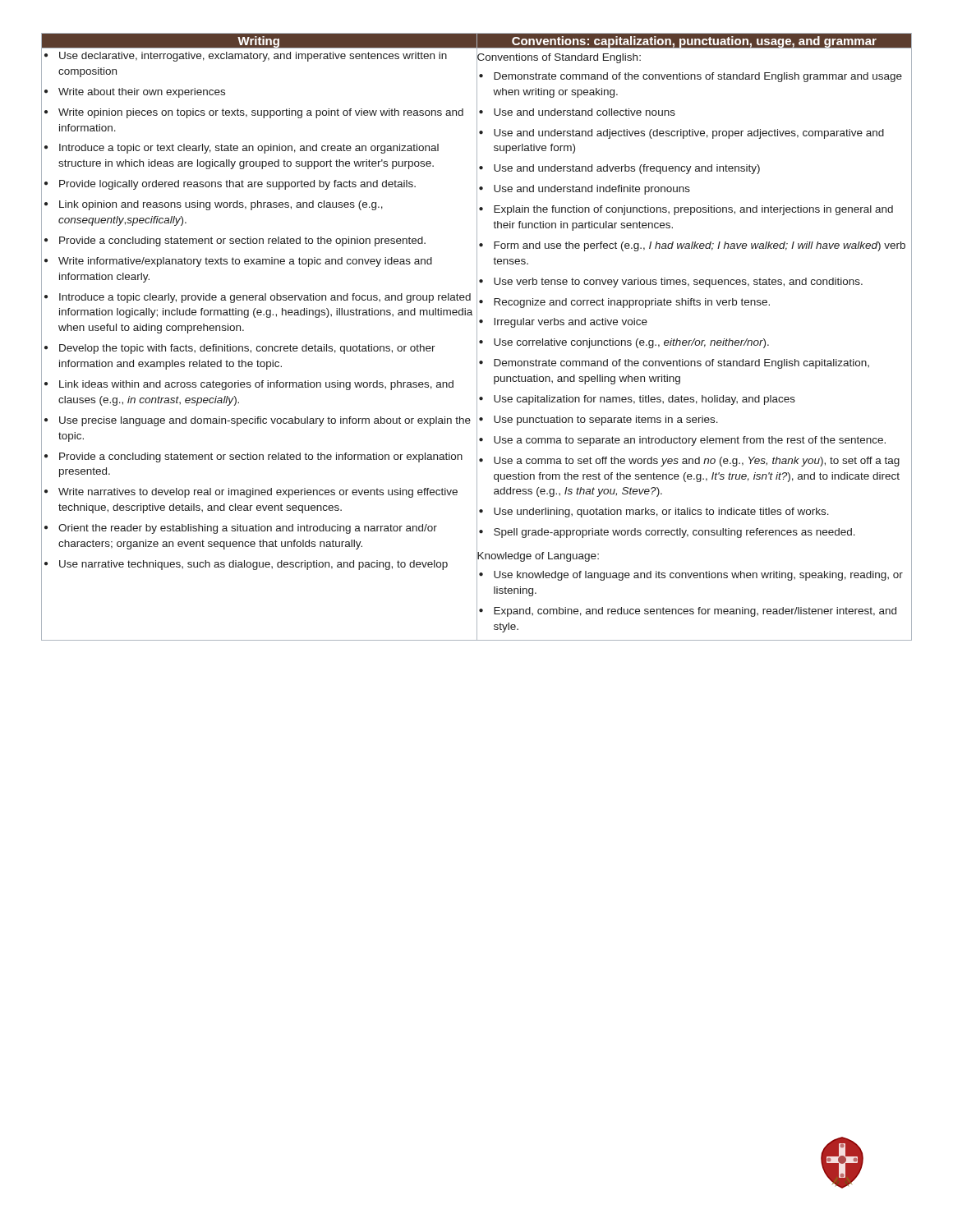953x1232 pixels.
Task: Locate the table with the text "Conventions of Standard"
Action: tap(476, 337)
